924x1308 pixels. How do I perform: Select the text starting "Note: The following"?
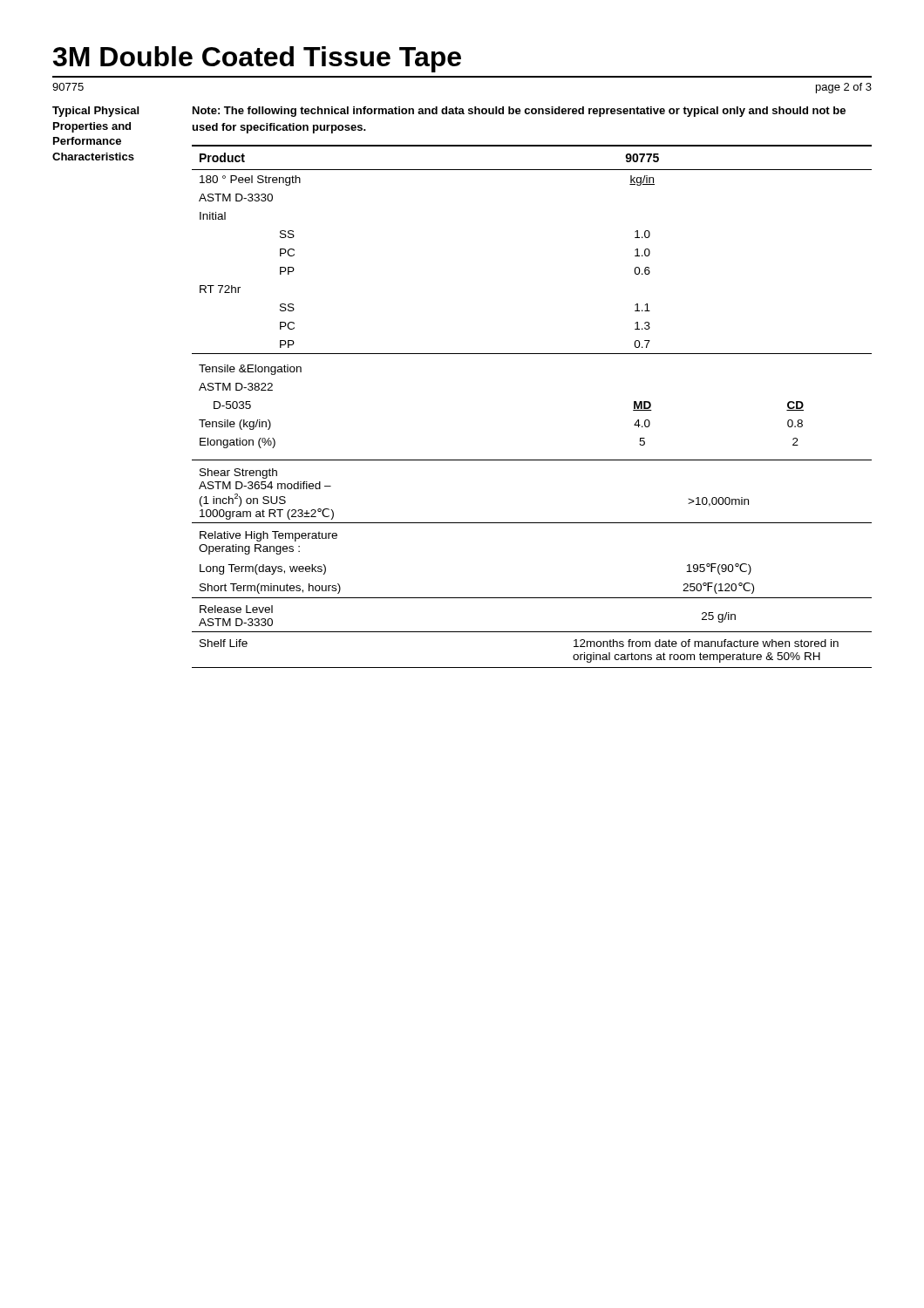[x=519, y=119]
